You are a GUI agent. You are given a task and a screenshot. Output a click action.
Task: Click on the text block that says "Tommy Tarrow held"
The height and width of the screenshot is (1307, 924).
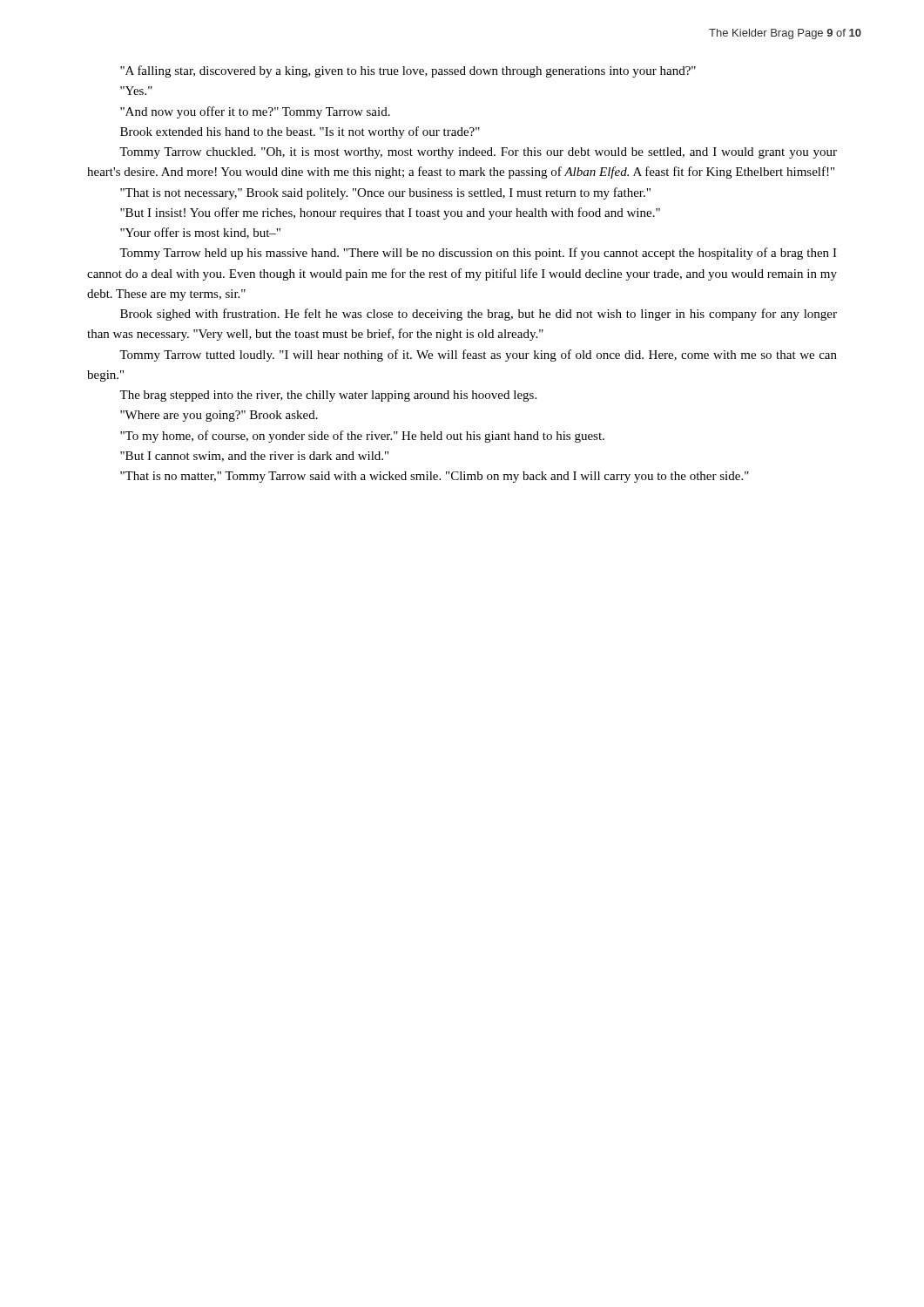point(462,274)
